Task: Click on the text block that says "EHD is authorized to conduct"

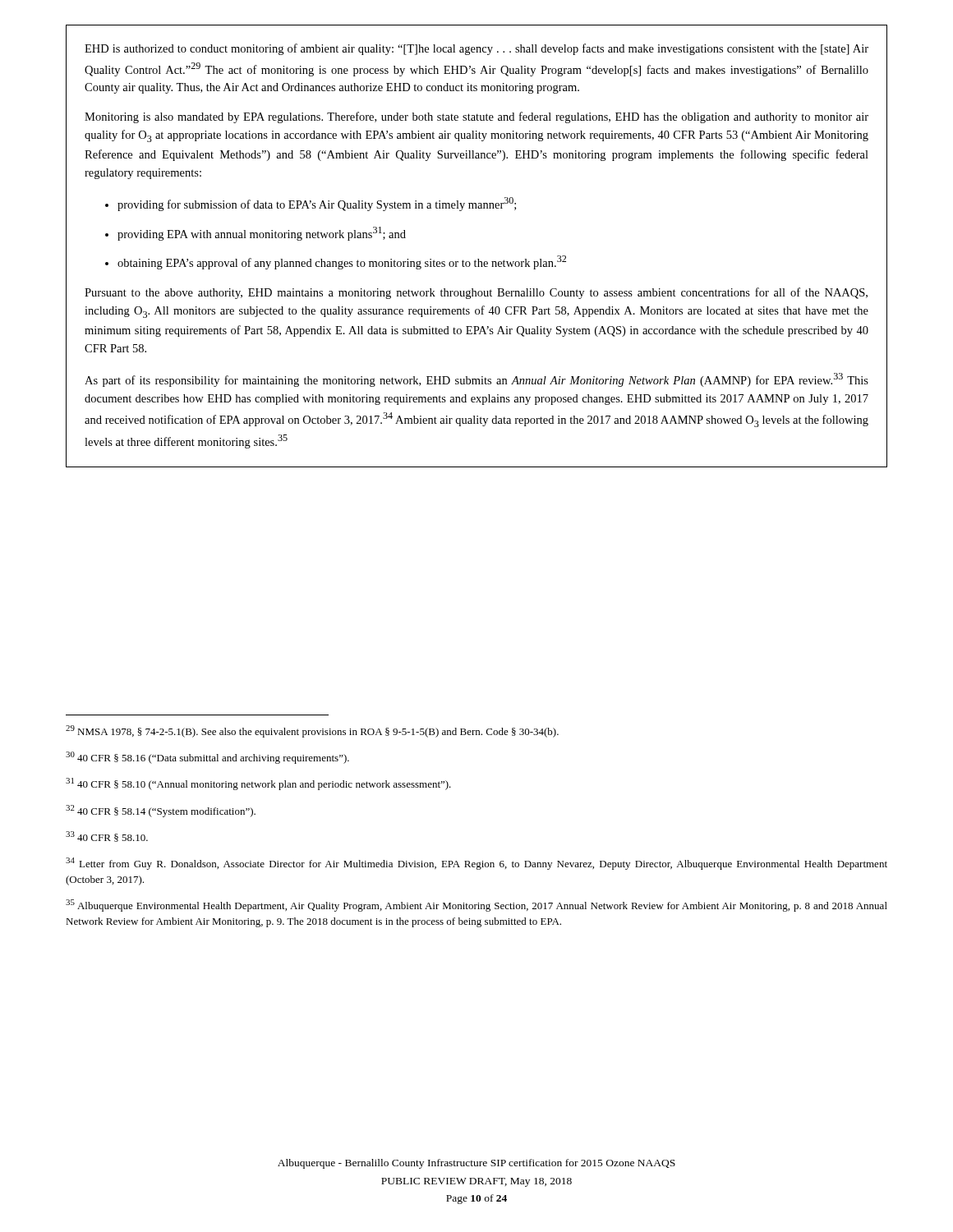Action: pos(476,49)
